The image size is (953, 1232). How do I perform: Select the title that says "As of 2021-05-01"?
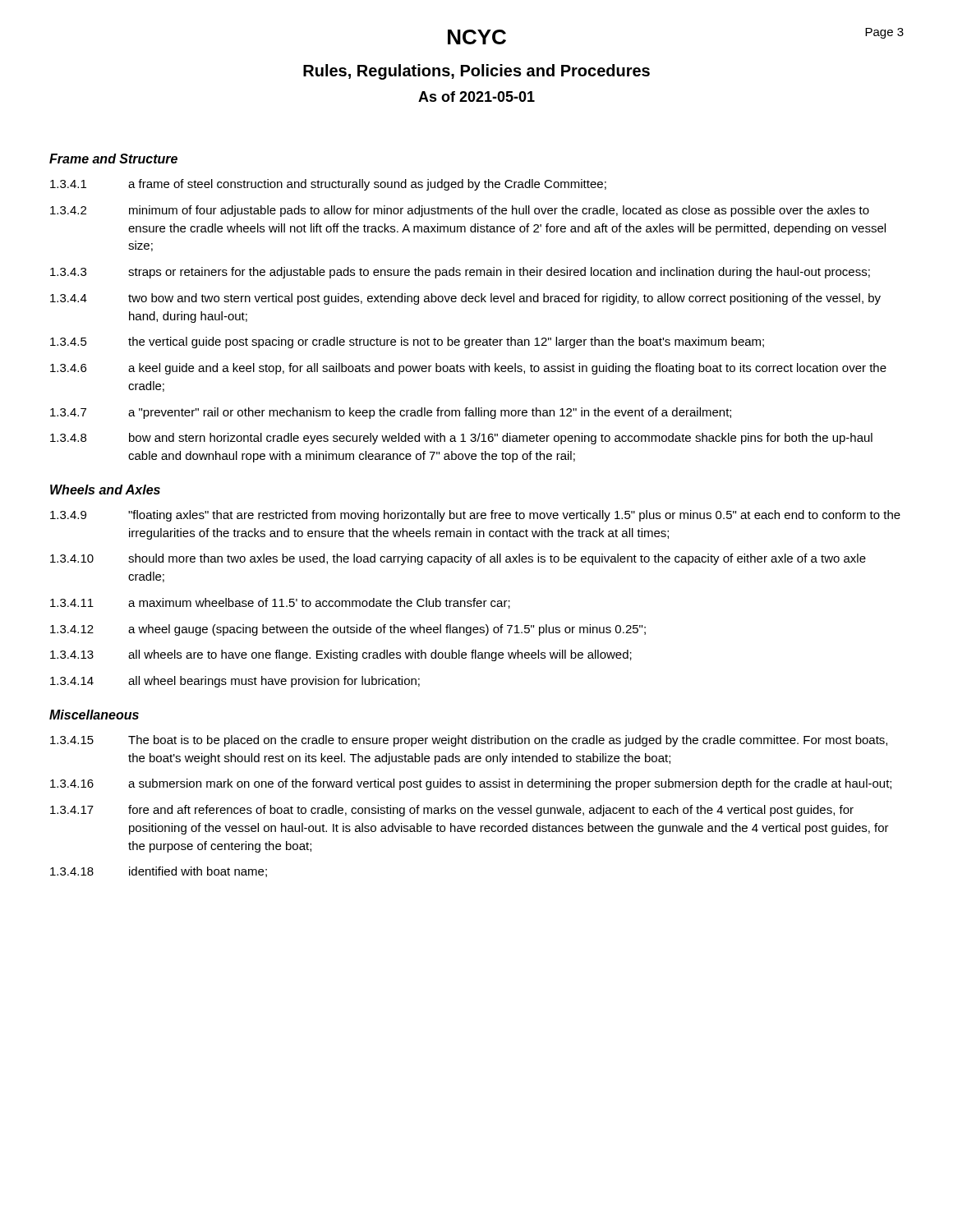[476, 97]
